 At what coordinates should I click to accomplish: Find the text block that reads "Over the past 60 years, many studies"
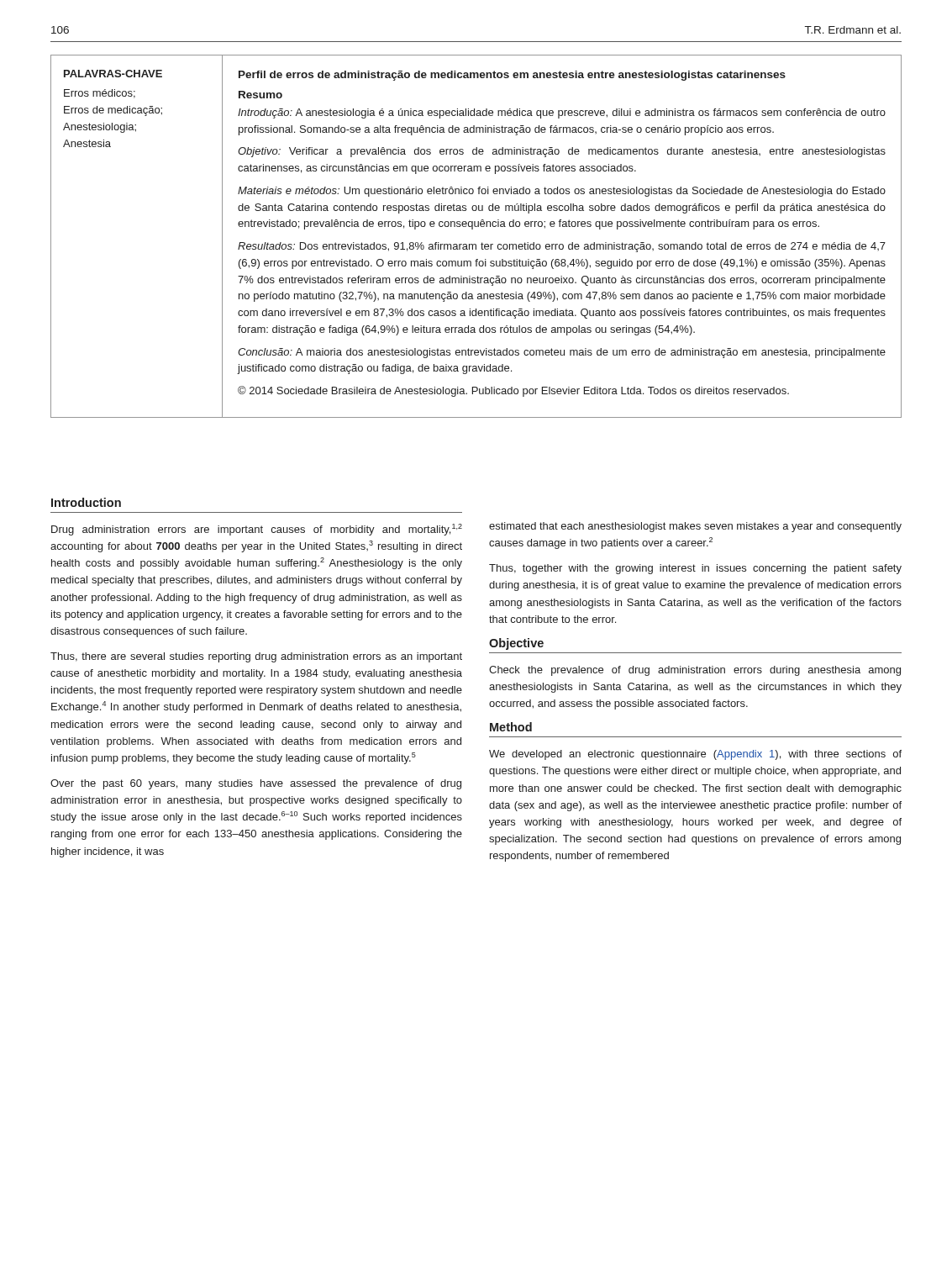click(x=256, y=817)
